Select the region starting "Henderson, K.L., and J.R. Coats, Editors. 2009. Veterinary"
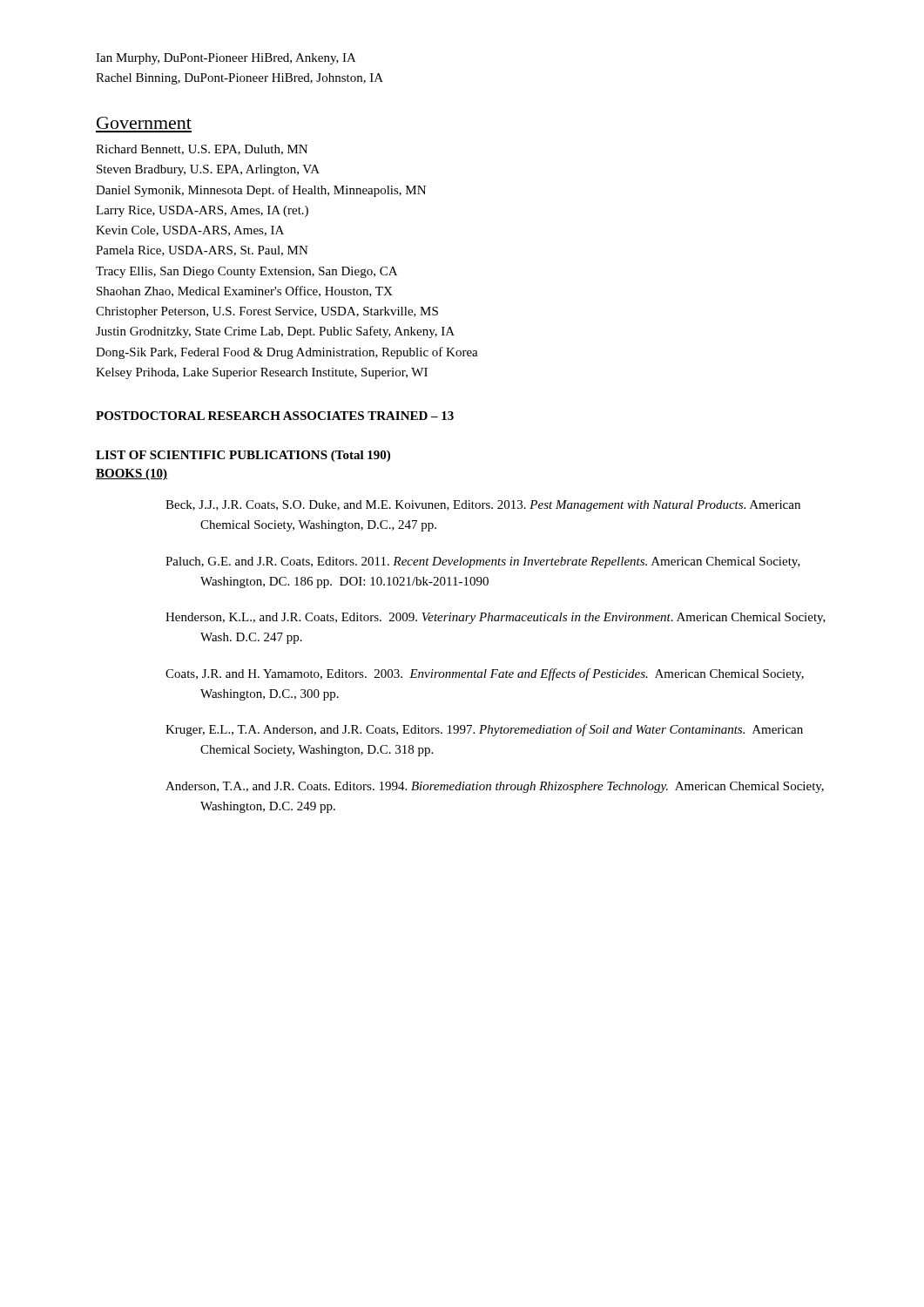Screen dimensions: 1307x924 point(496,627)
